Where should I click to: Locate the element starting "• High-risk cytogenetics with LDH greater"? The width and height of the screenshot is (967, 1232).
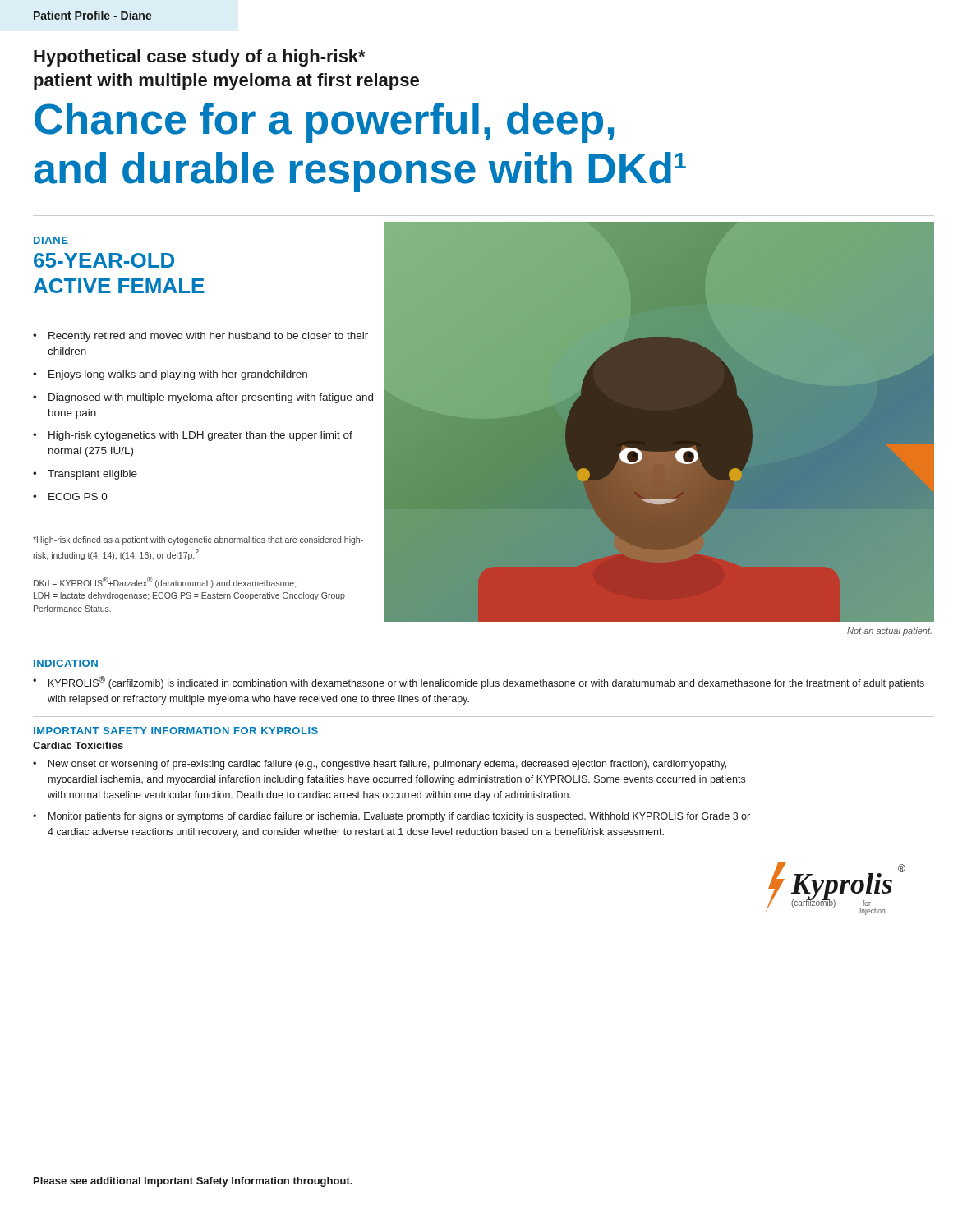[x=193, y=443]
